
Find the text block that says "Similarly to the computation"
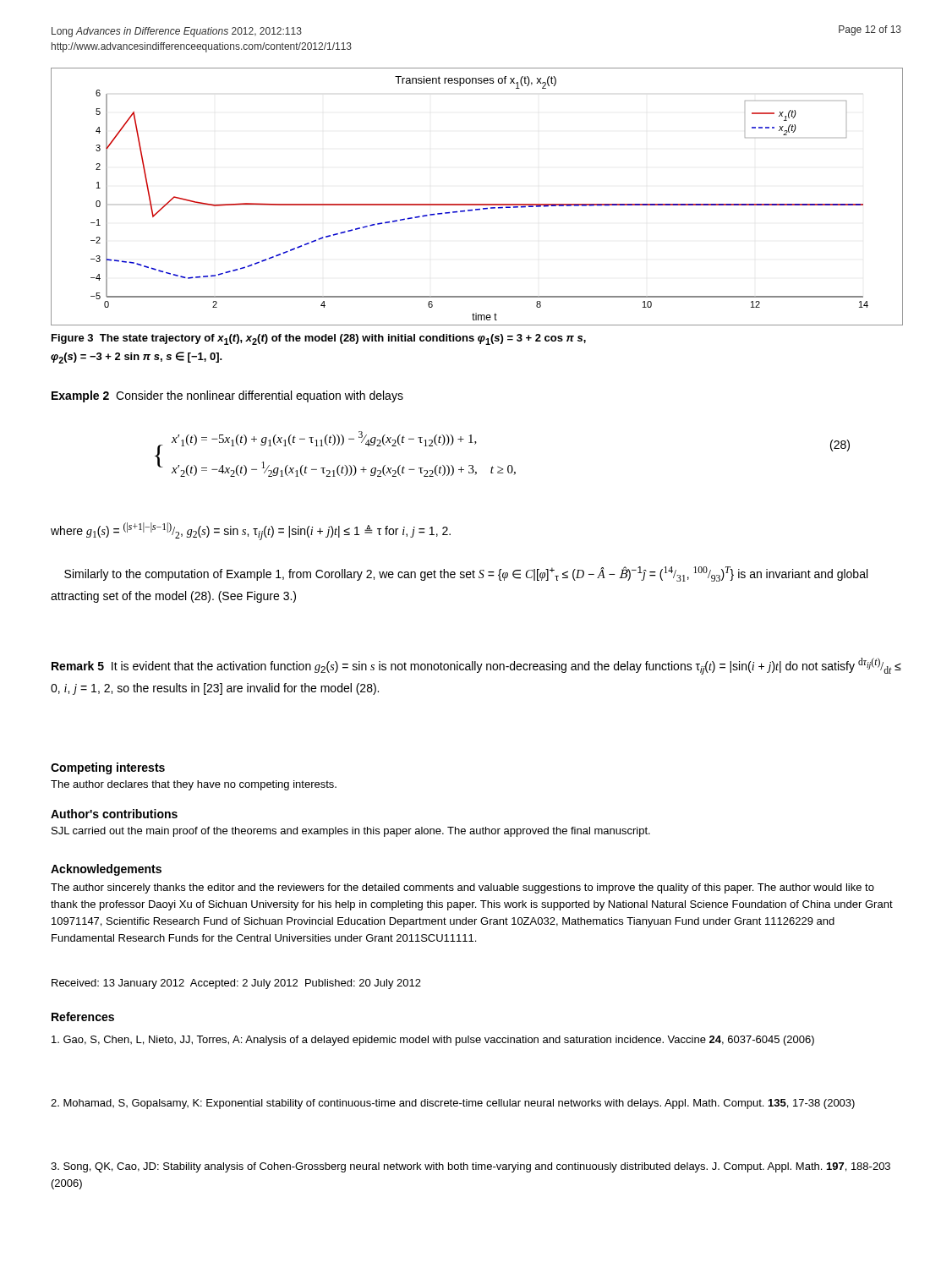[460, 583]
